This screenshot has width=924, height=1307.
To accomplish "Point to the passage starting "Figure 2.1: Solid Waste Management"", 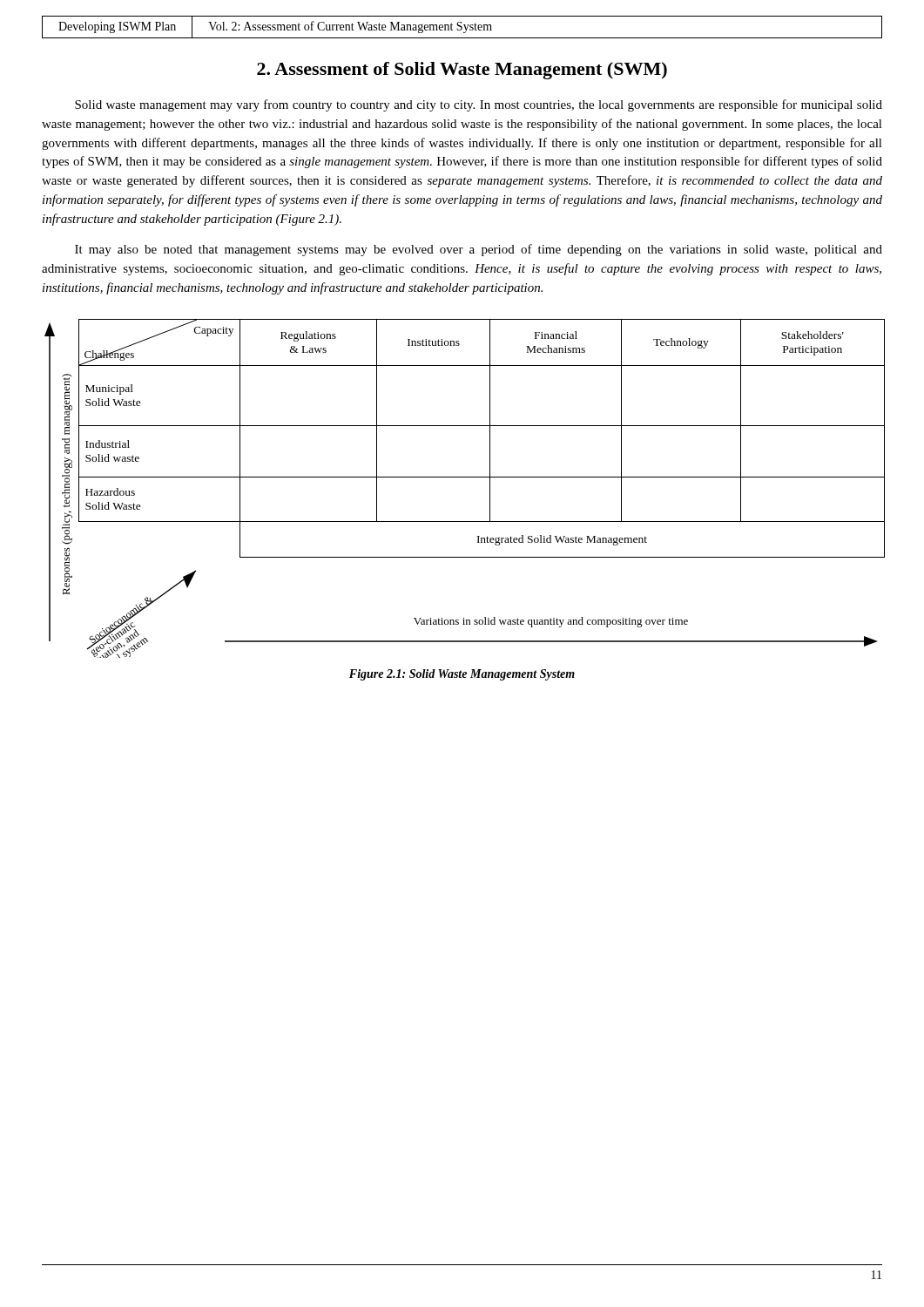I will (x=462, y=673).
